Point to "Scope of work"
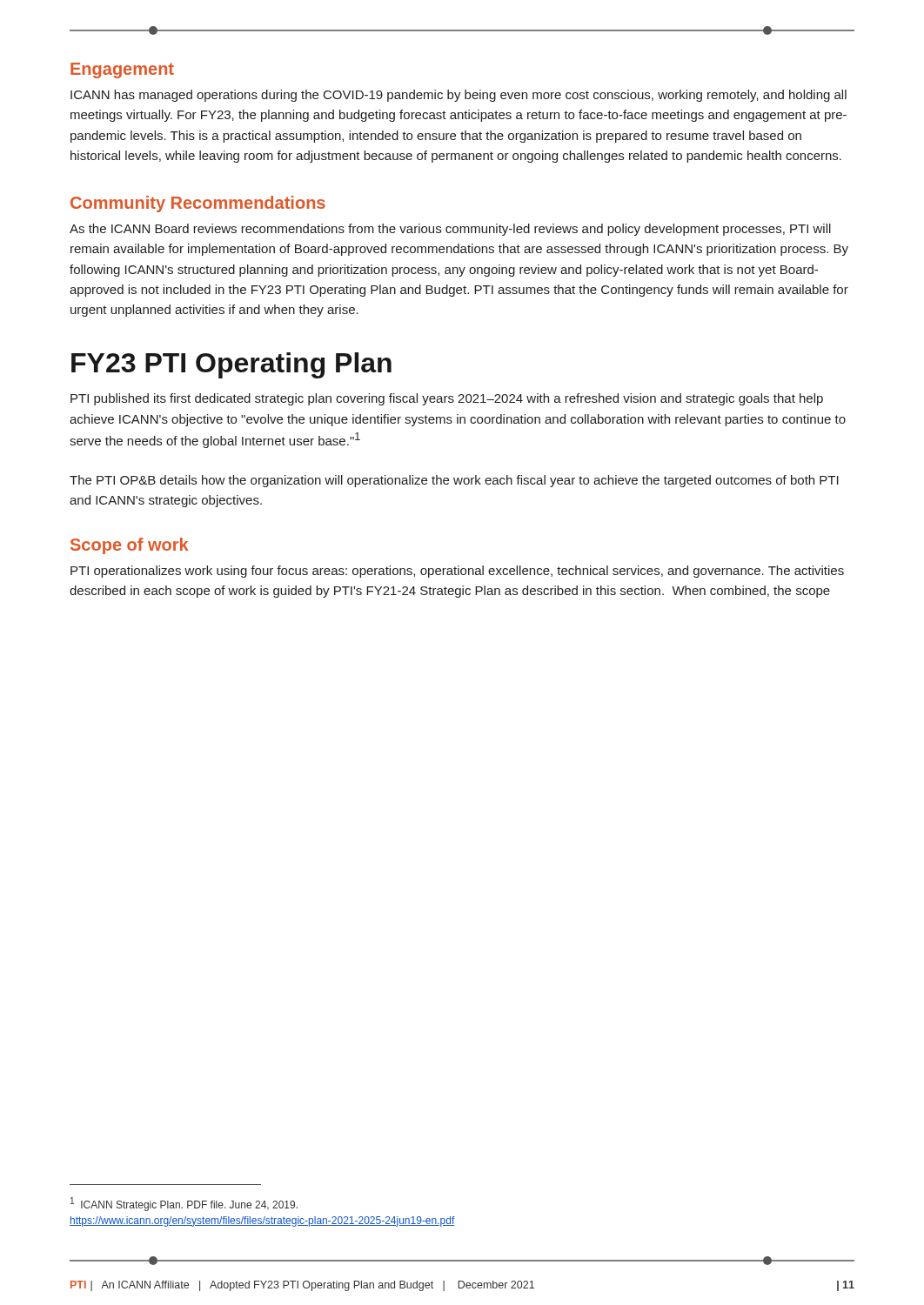 (129, 546)
